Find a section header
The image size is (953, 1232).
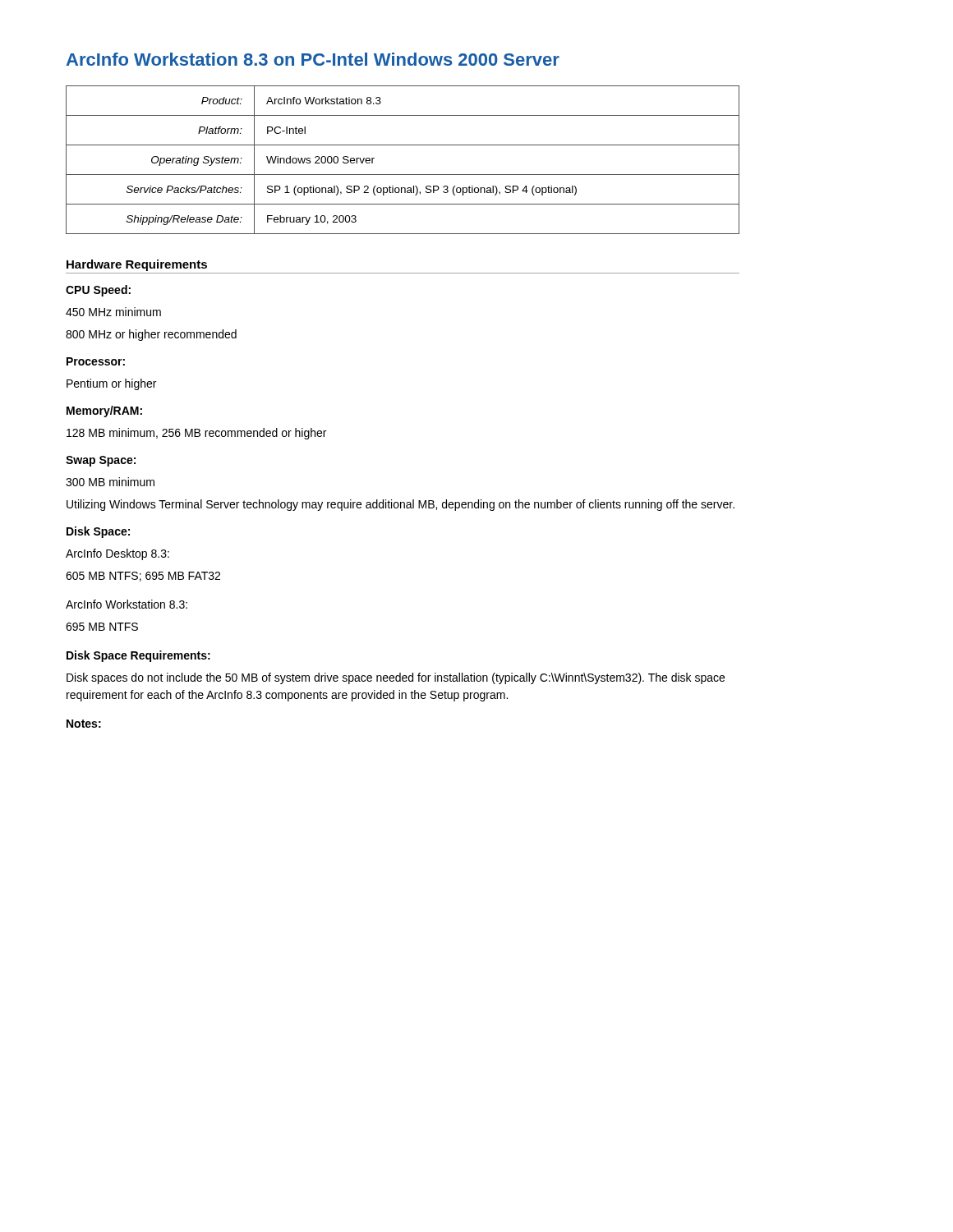(137, 264)
